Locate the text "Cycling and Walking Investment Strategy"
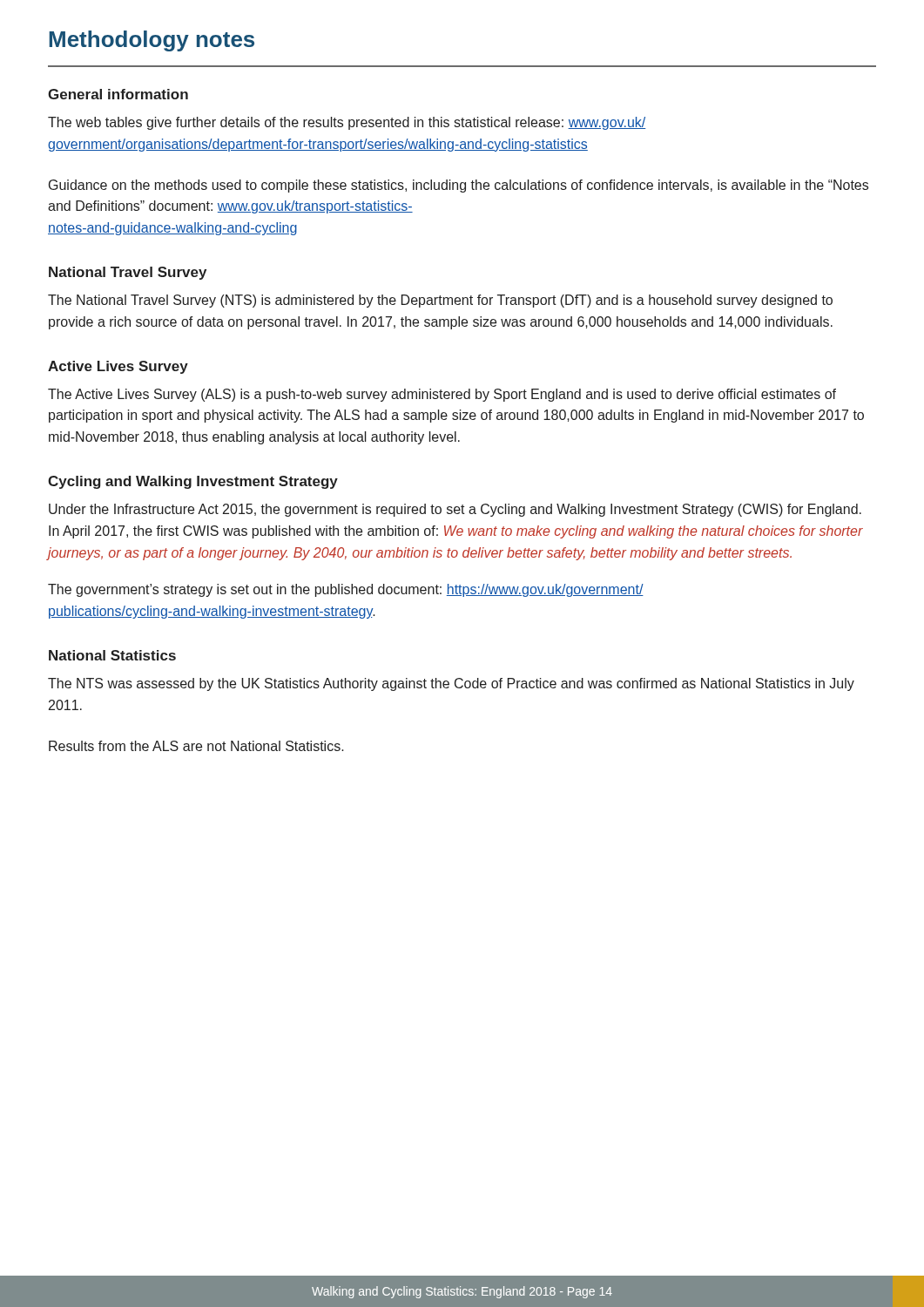This screenshot has width=924, height=1307. tap(193, 481)
